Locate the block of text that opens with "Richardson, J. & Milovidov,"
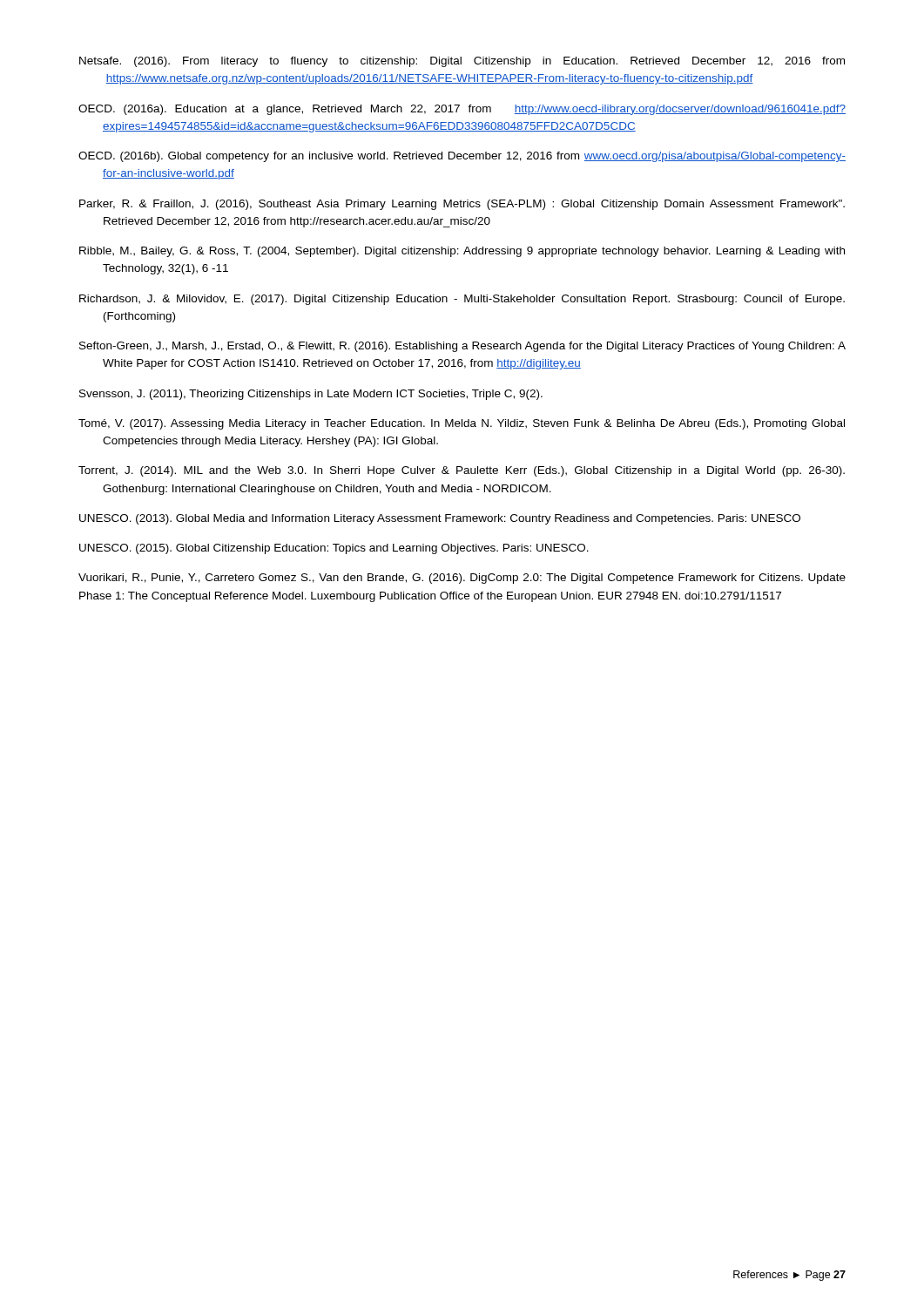This screenshot has height=1307, width=924. pyautogui.click(x=474, y=307)
